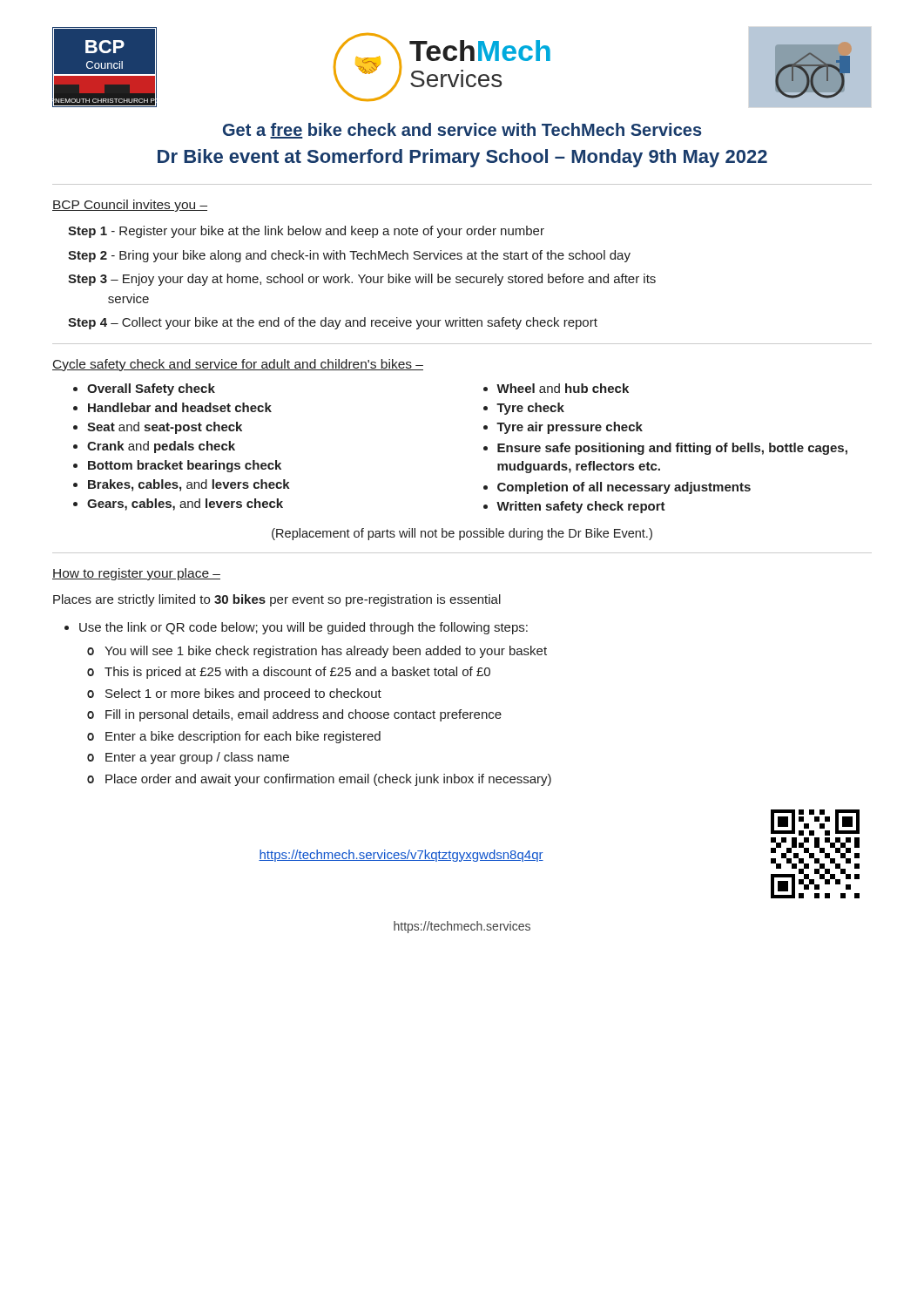This screenshot has height=1307, width=924.
Task: Locate the list item containing "o Enter a bike description for"
Action: pyautogui.click(x=234, y=736)
